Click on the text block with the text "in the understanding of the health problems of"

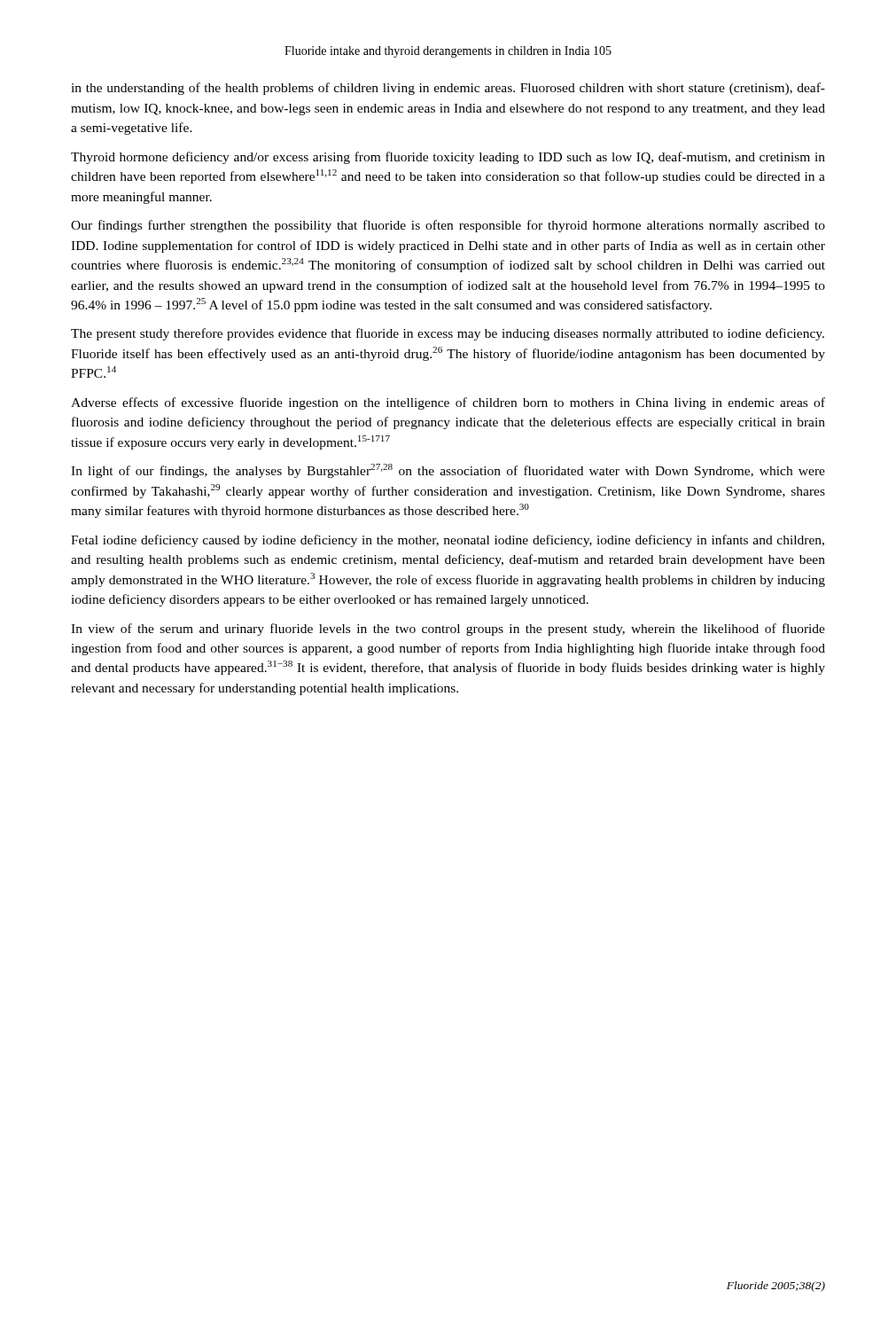pyautogui.click(x=448, y=108)
